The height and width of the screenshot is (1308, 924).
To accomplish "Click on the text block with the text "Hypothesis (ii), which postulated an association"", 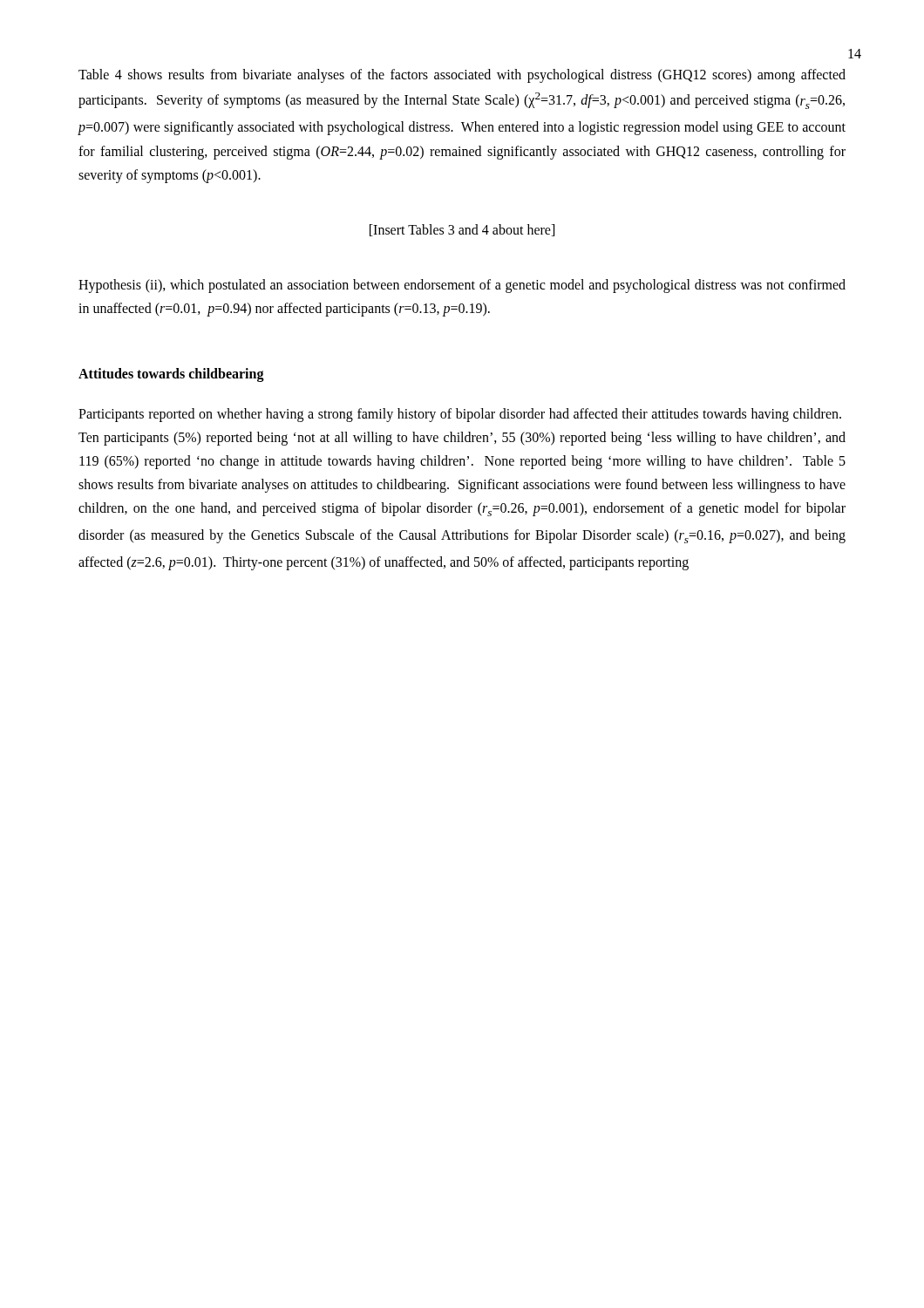I will coord(462,297).
